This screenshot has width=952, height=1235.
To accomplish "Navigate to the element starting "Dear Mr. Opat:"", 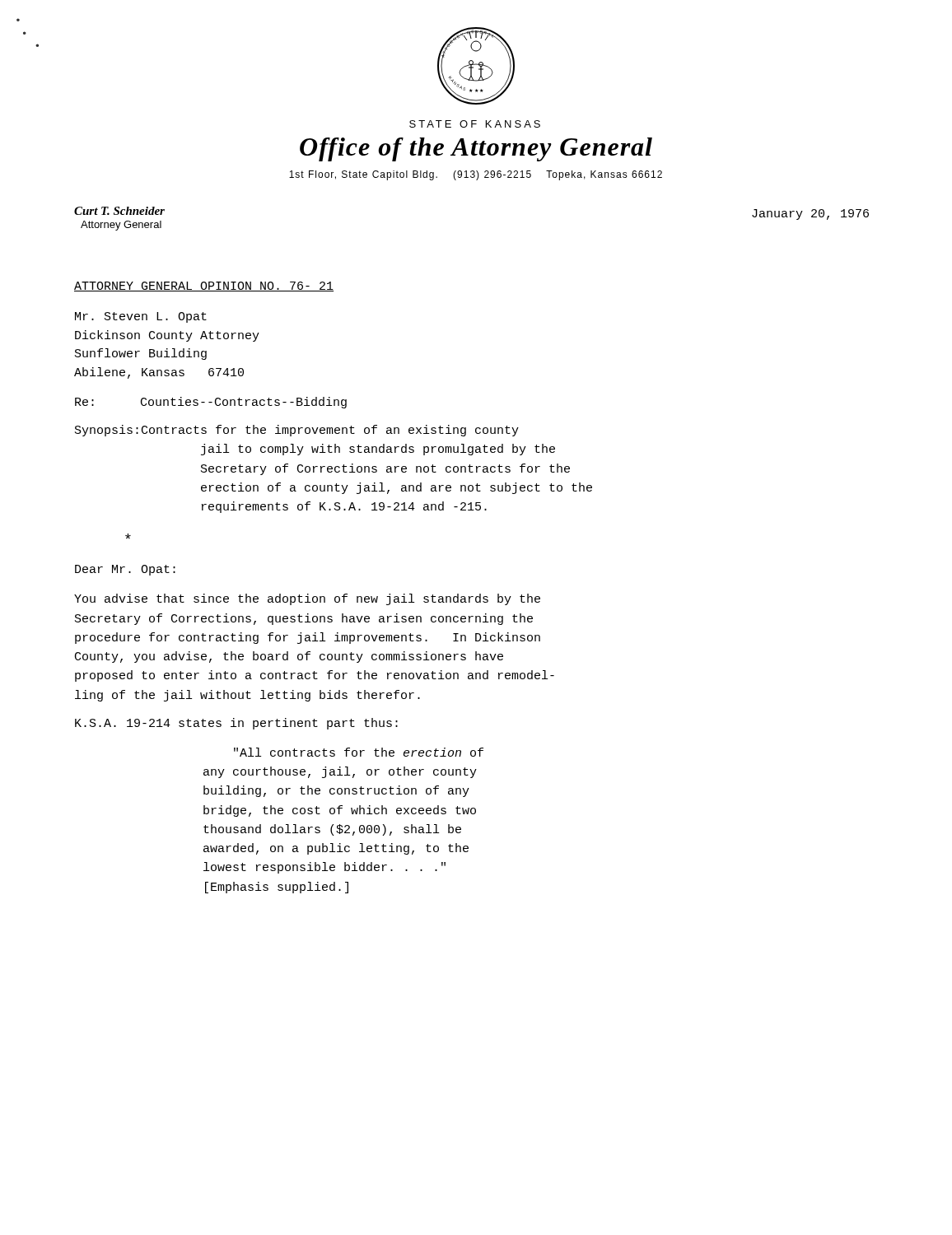I will point(126,570).
